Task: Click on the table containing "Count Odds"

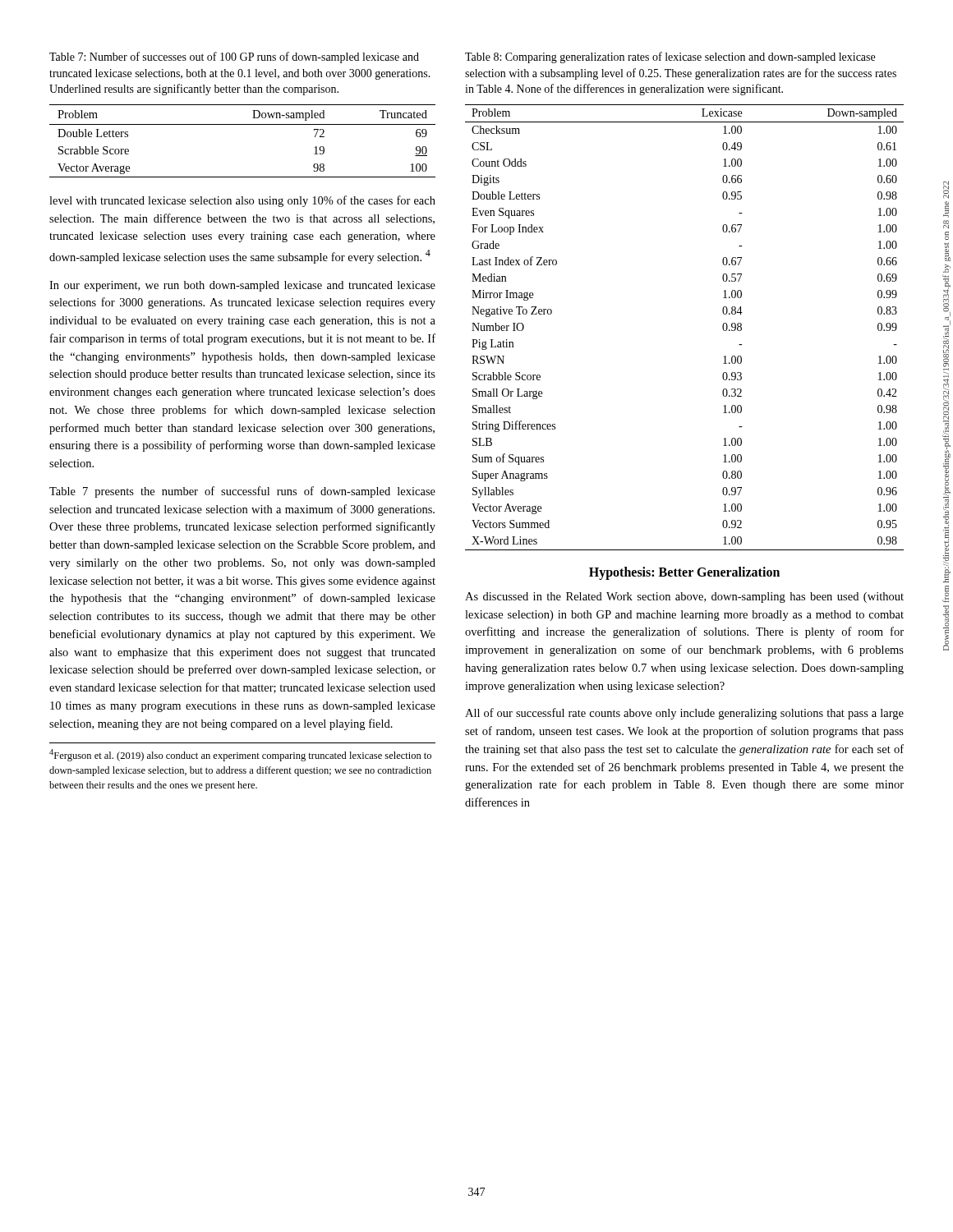Action: (x=684, y=327)
